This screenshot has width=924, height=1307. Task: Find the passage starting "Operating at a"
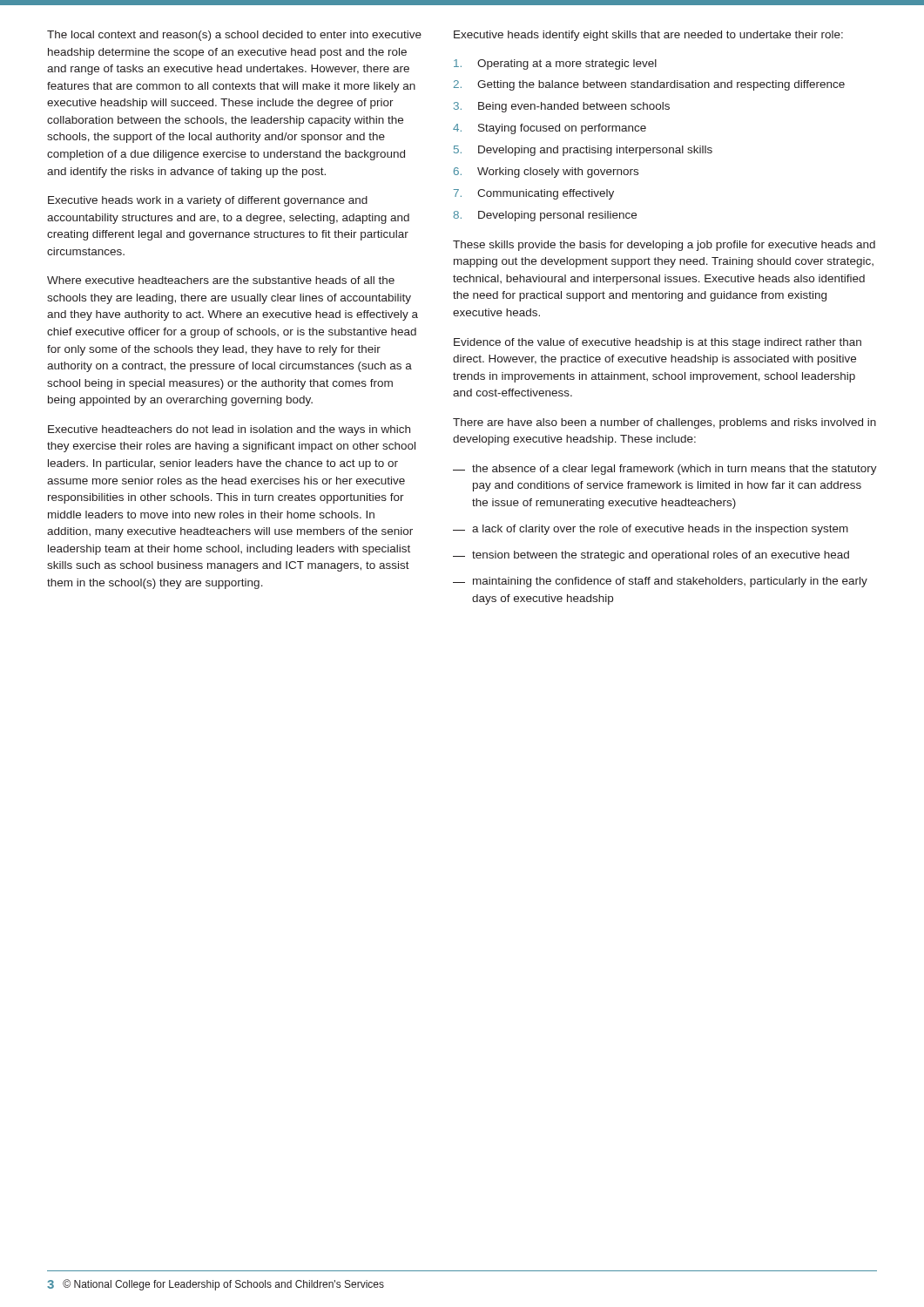(665, 64)
